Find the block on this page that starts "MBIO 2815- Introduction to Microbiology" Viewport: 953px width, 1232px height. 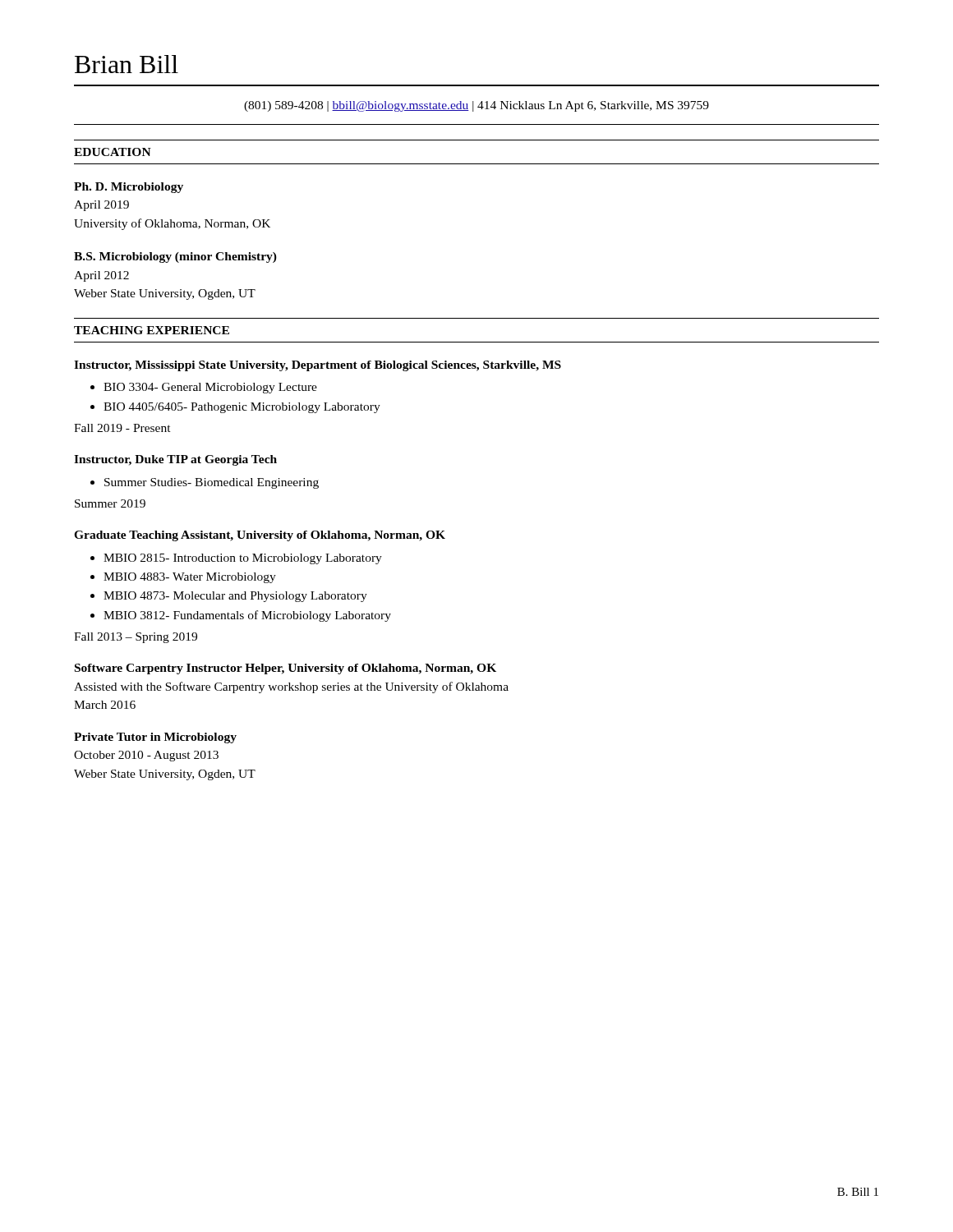(x=243, y=557)
